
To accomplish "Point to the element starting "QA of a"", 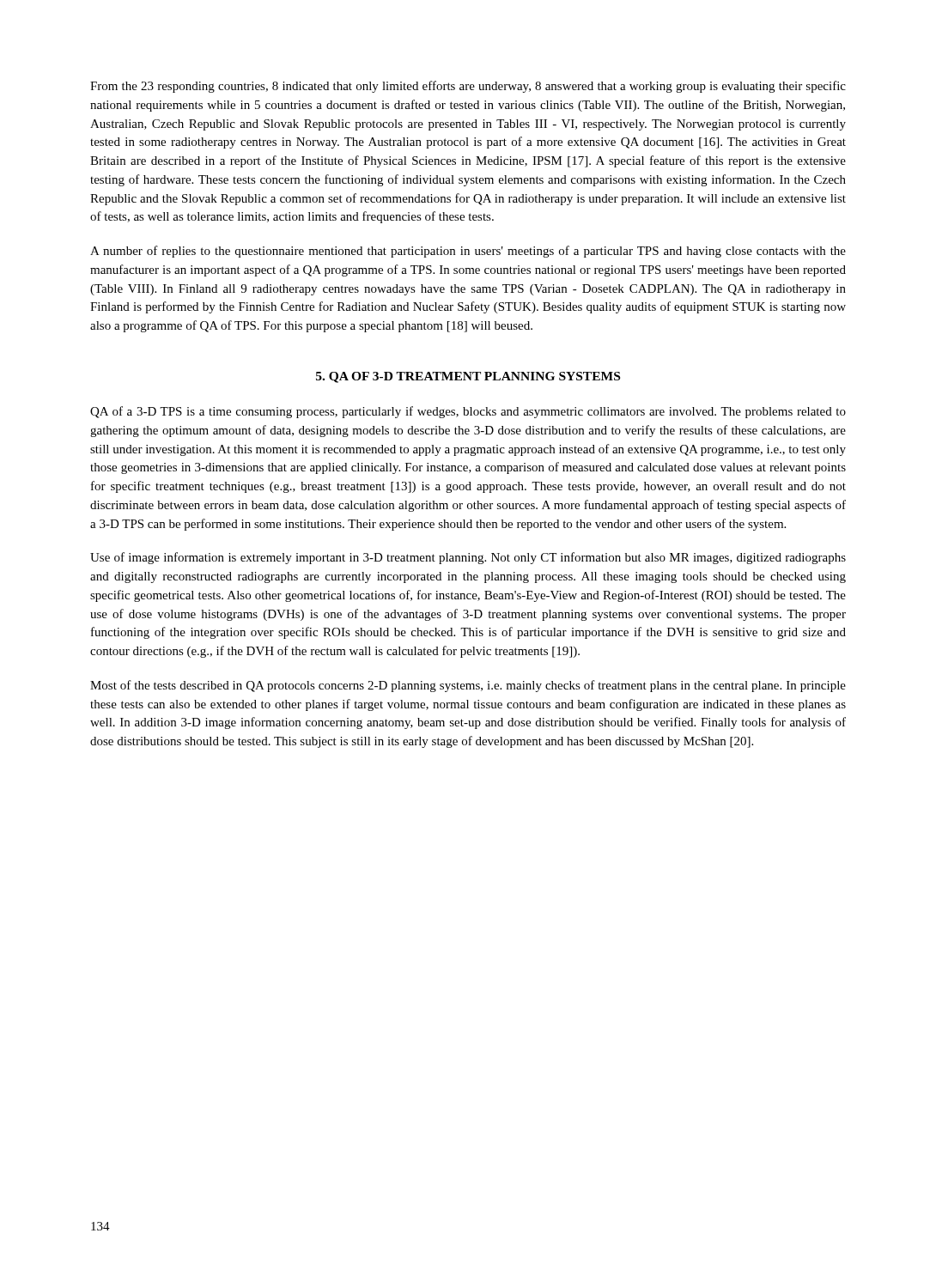I will (x=468, y=467).
